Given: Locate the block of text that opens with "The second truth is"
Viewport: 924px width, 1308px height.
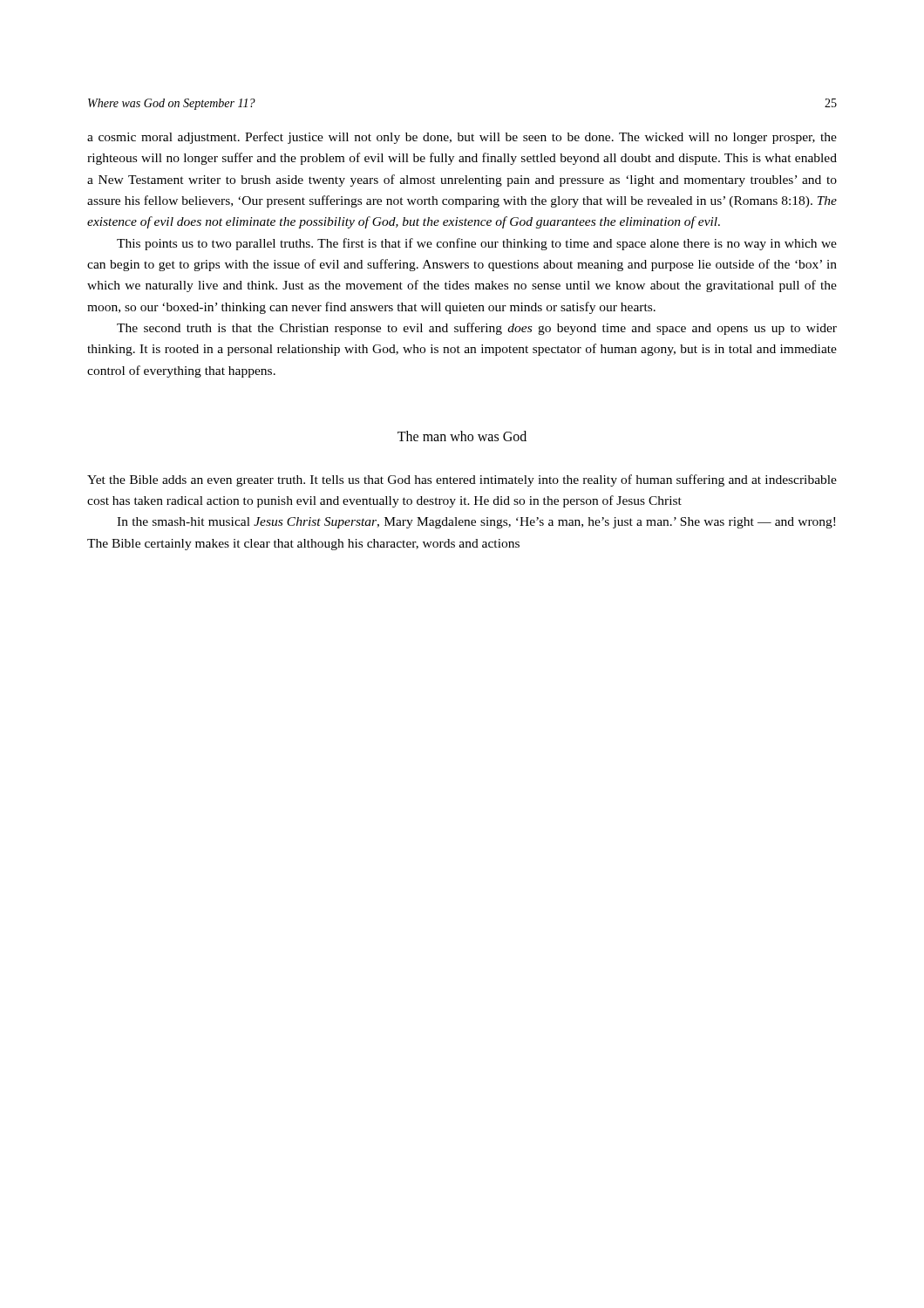Looking at the screenshot, I should click(x=462, y=349).
